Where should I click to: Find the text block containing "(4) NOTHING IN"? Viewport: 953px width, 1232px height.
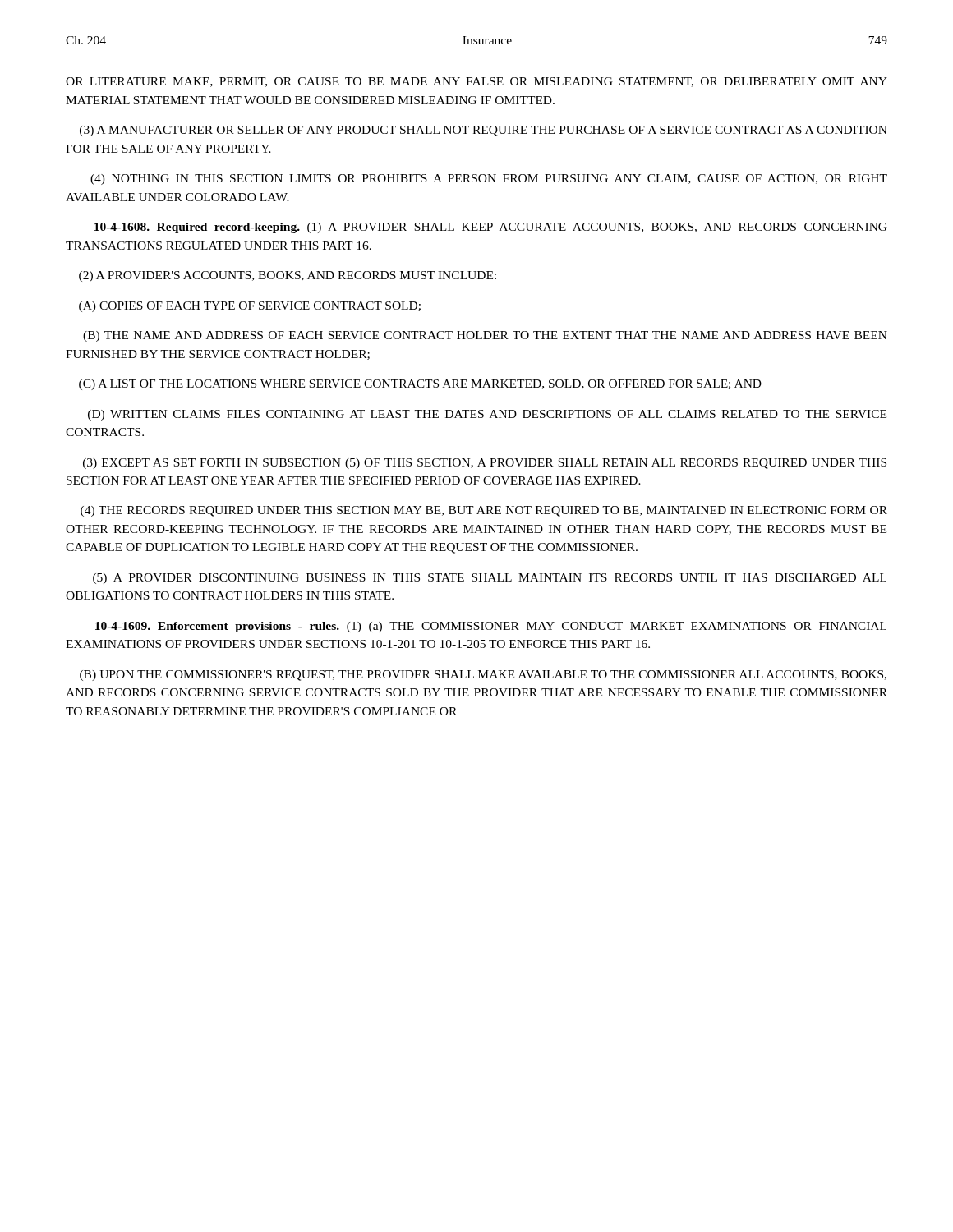(x=476, y=187)
